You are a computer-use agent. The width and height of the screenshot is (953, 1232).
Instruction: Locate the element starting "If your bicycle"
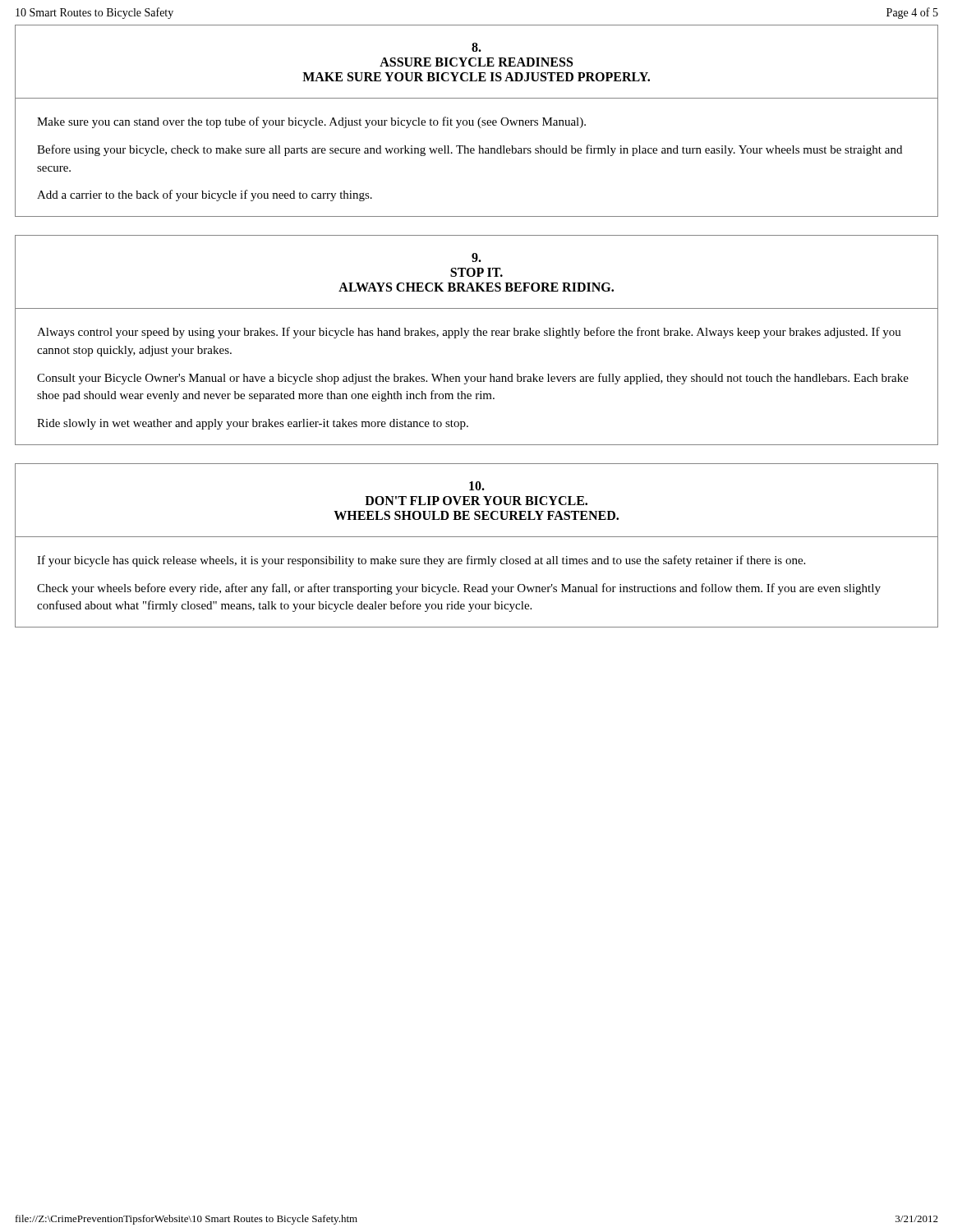coord(476,583)
